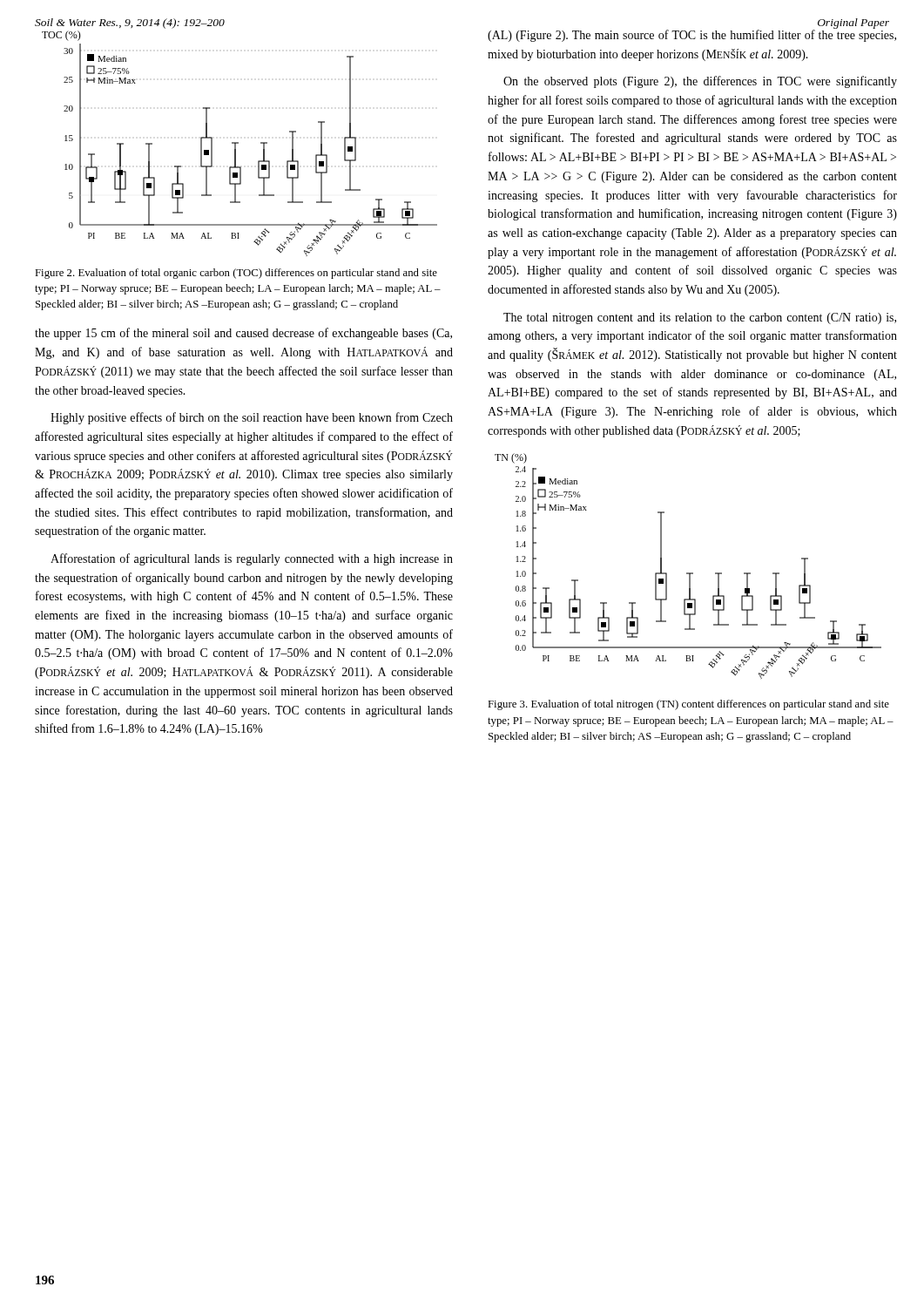Click the passage that begins "(AL) (Figure 2). The main source of"
Image resolution: width=924 pixels, height=1307 pixels.
pyautogui.click(x=692, y=45)
